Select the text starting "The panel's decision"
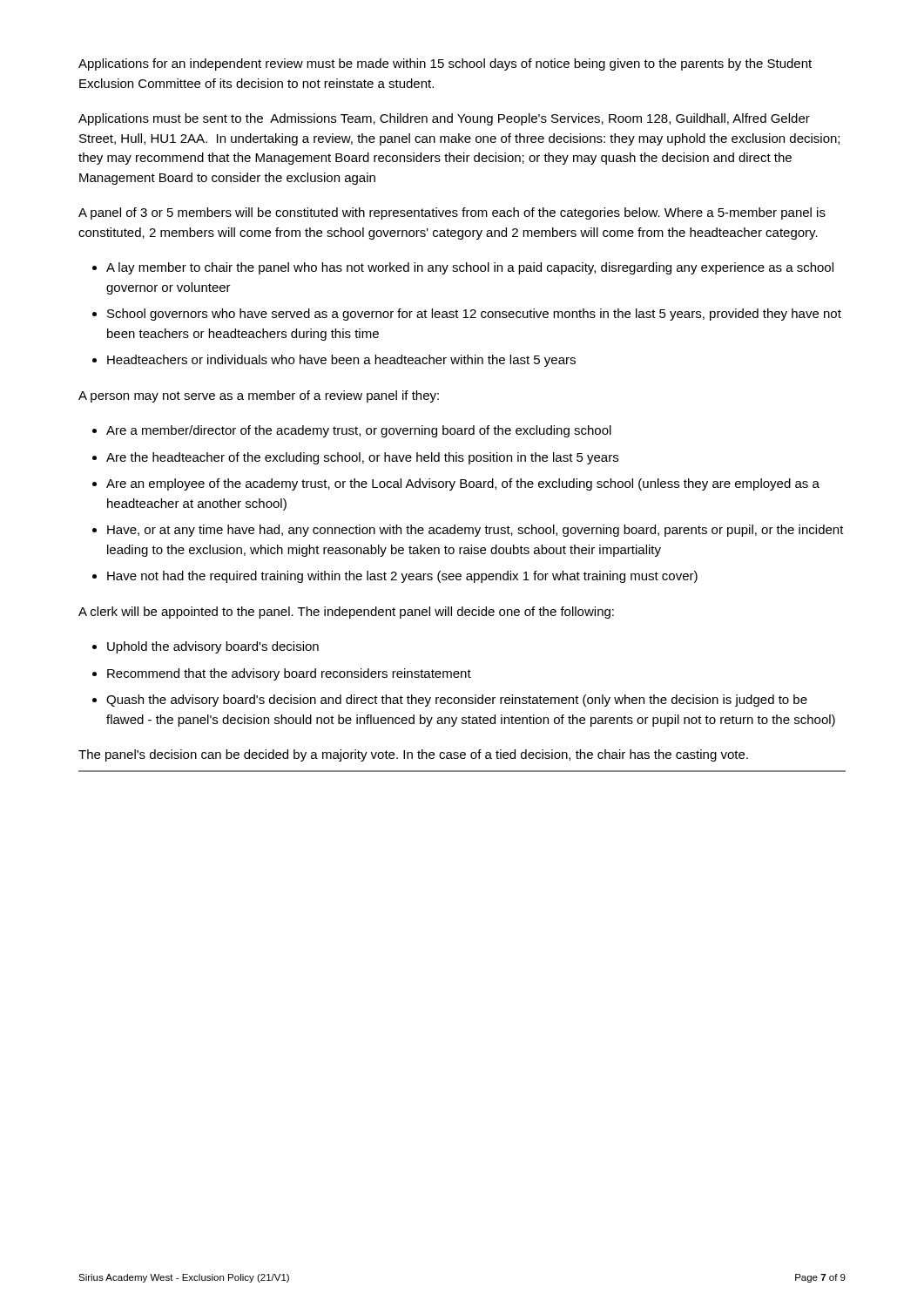This screenshot has height=1307, width=924. pos(414,754)
